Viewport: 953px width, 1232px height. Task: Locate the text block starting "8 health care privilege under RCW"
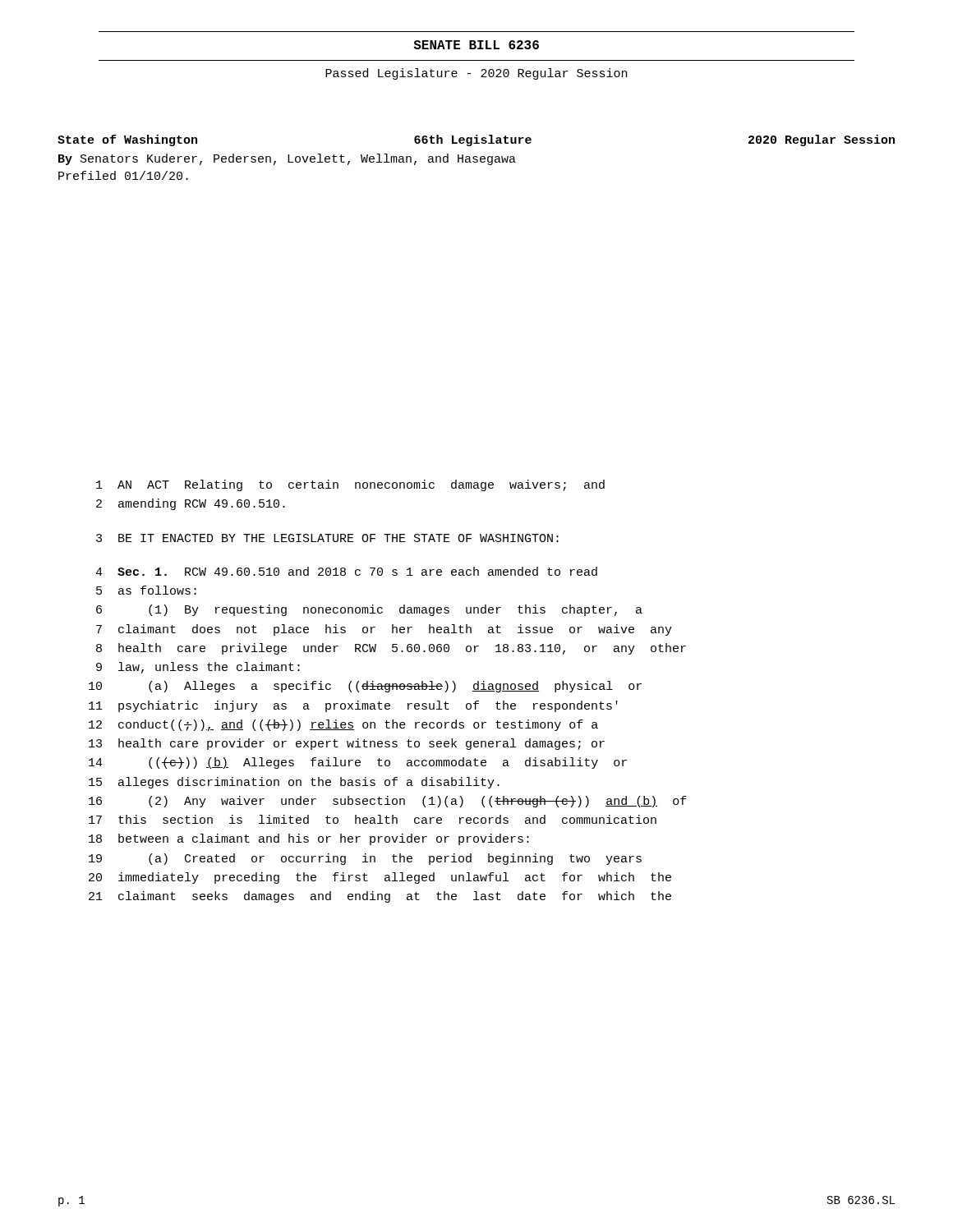coord(476,649)
